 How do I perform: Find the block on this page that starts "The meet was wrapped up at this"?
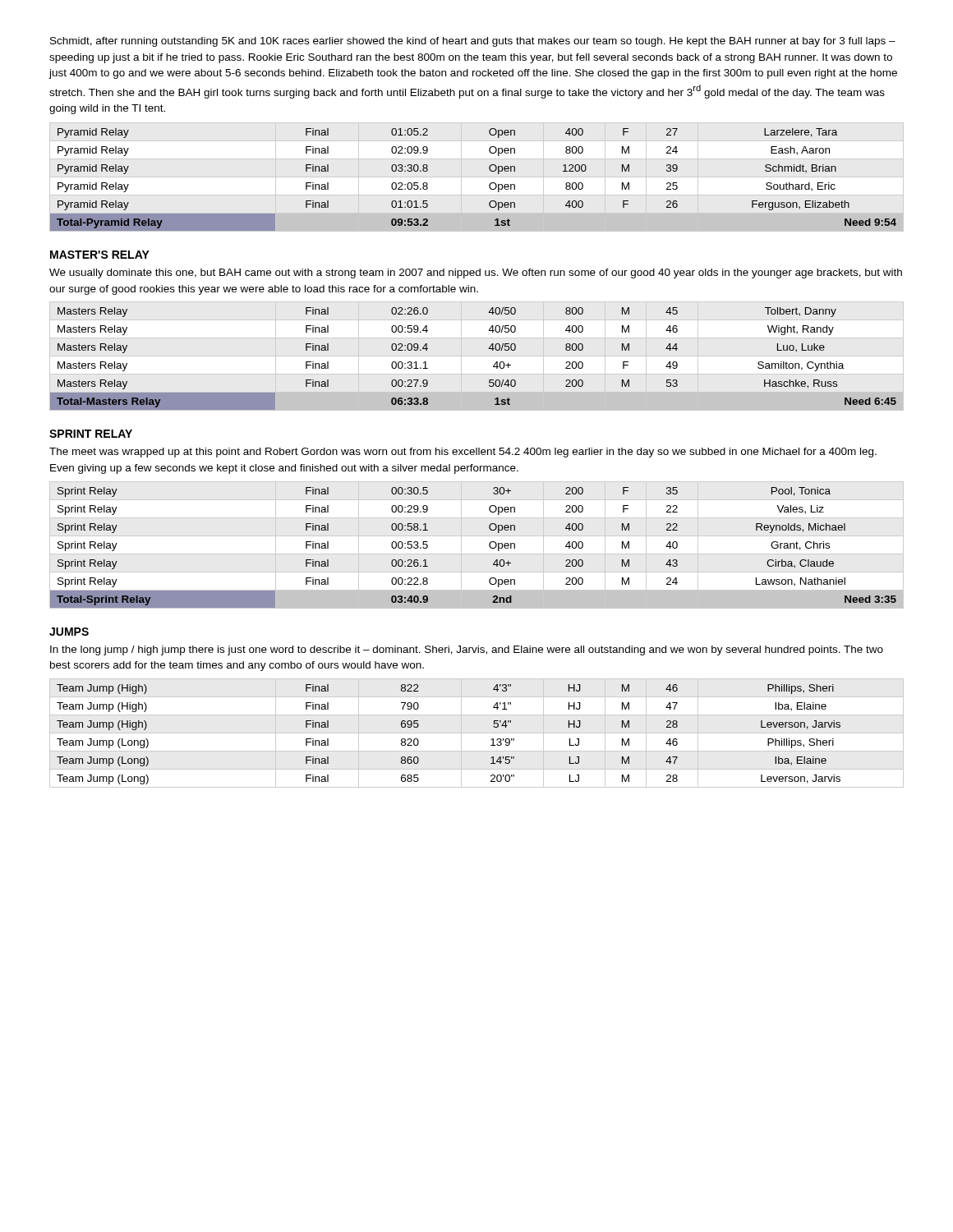pyautogui.click(x=476, y=460)
